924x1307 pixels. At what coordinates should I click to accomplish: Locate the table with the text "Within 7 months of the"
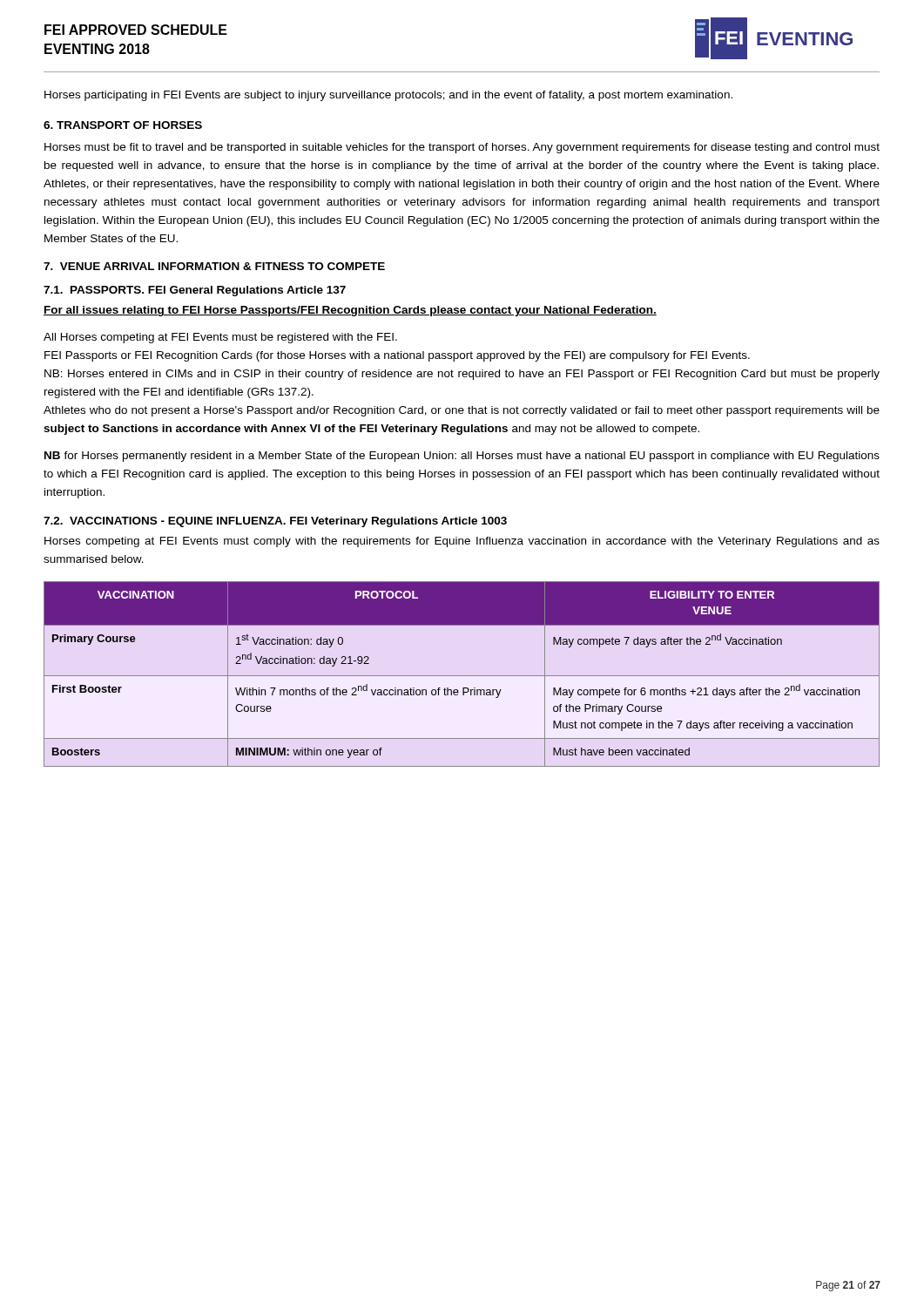(x=462, y=674)
